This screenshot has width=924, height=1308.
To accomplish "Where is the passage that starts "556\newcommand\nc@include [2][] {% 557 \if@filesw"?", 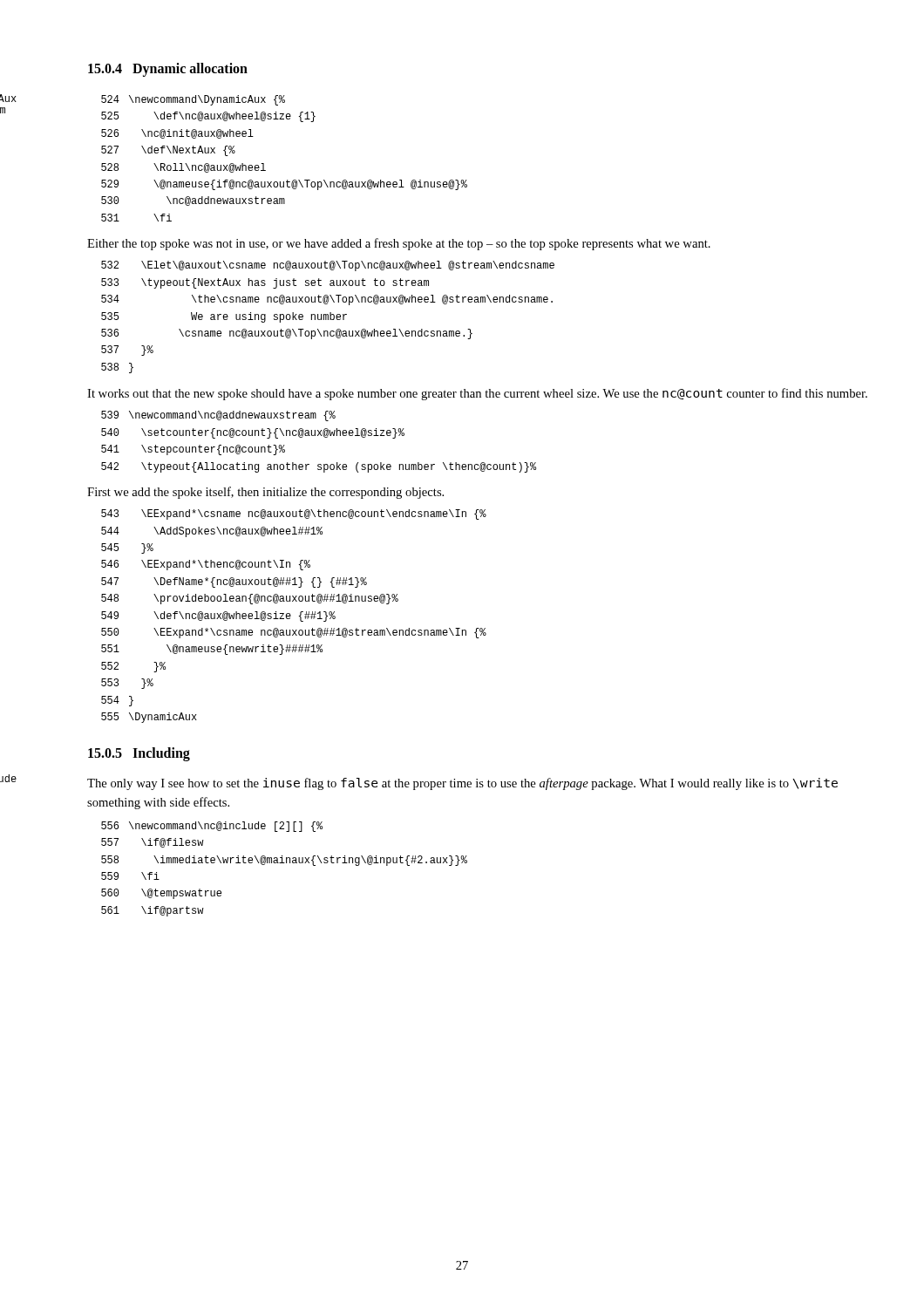I will (x=212, y=827).
